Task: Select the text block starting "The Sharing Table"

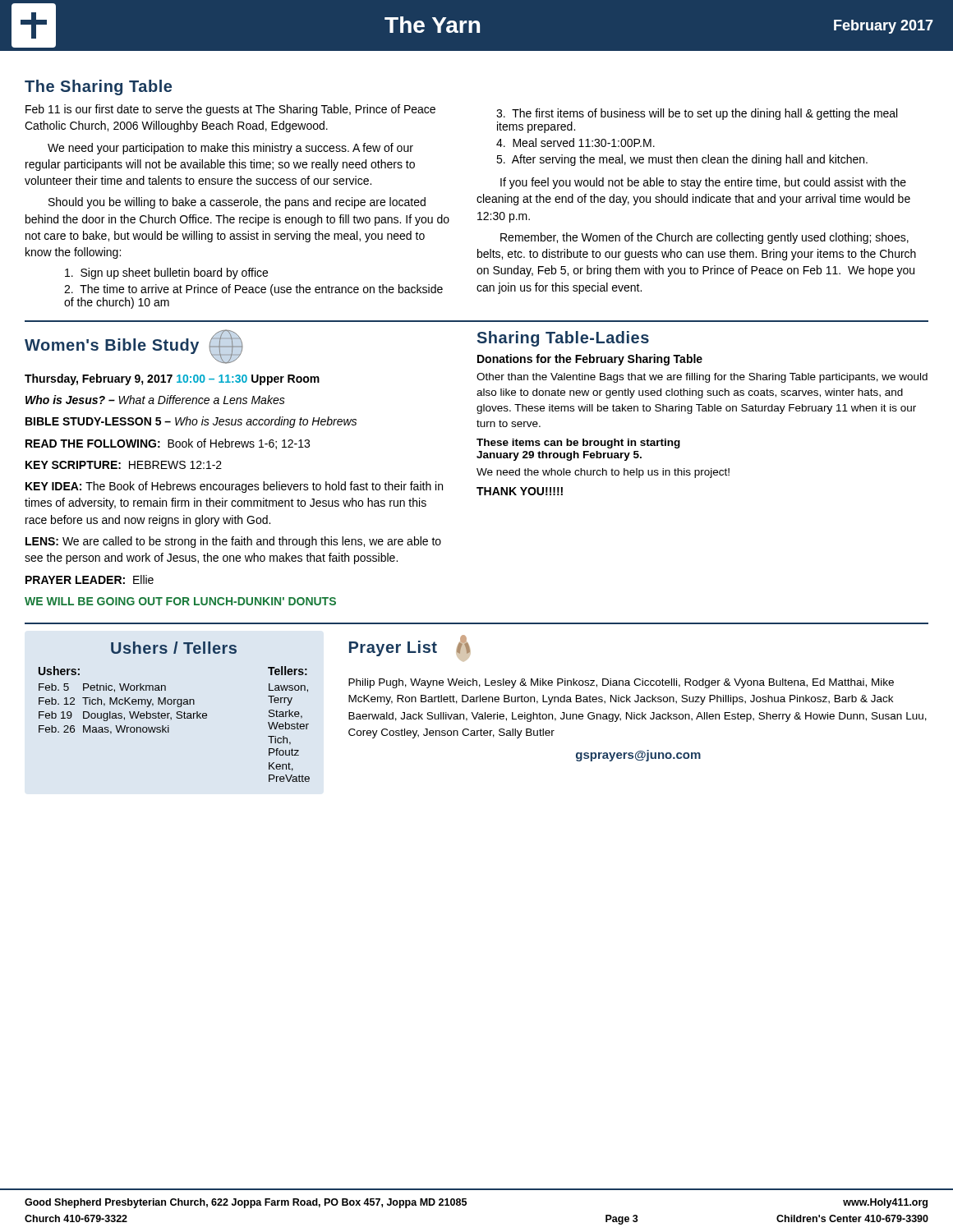Action: pyautogui.click(x=99, y=86)
